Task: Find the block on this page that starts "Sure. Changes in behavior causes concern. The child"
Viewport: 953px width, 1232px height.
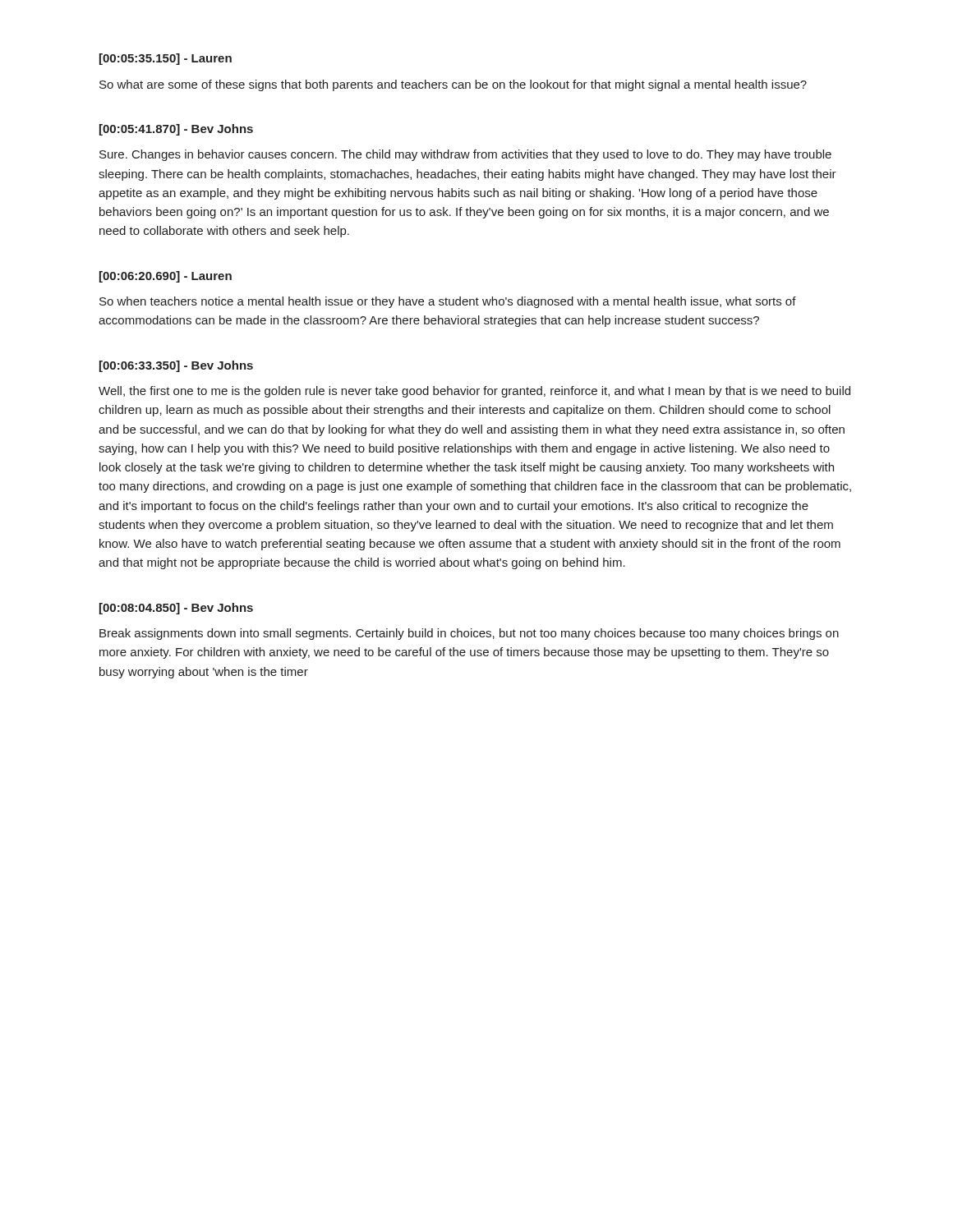Action: 467,192
